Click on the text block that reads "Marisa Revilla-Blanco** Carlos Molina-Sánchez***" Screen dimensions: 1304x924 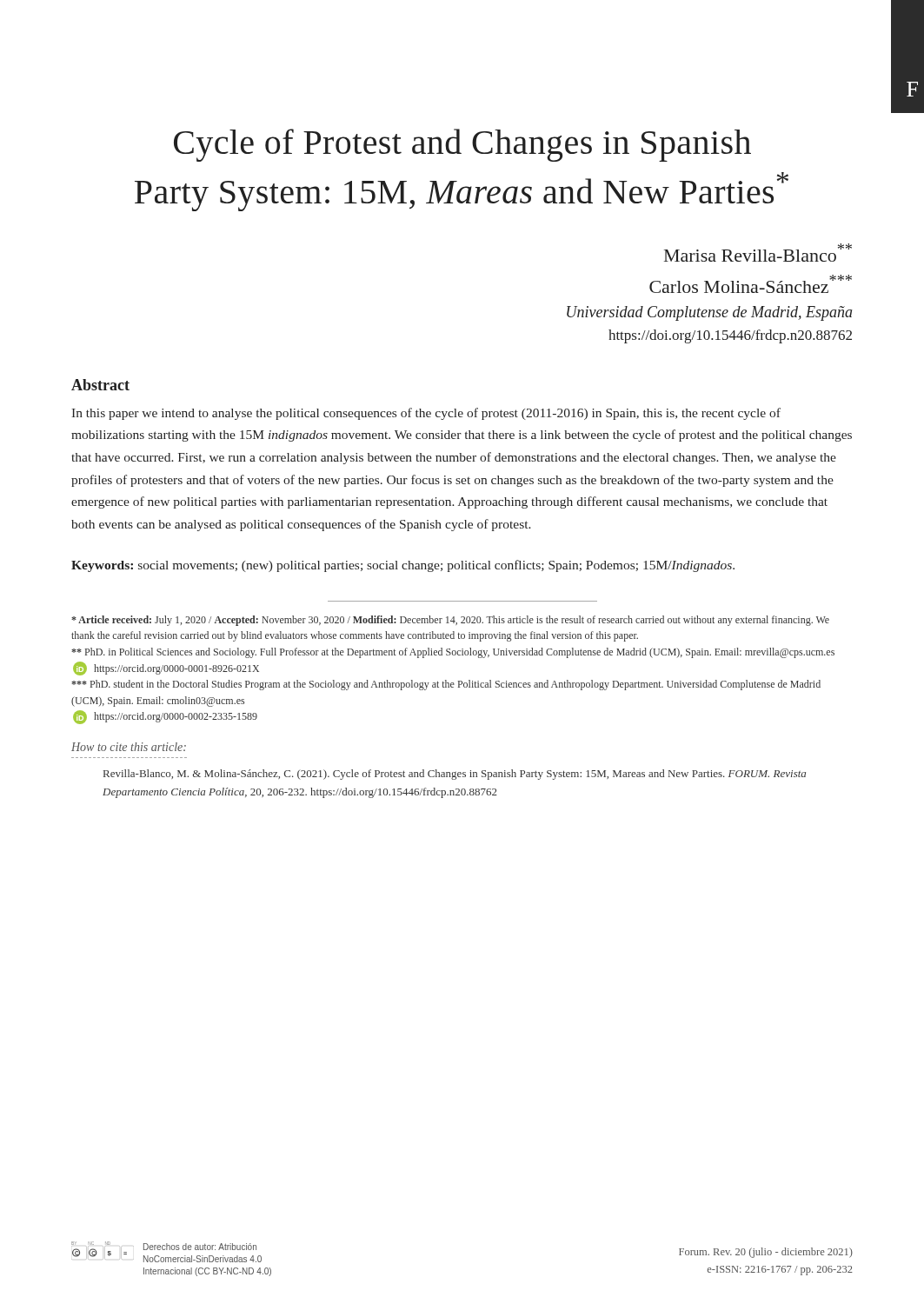tap(758, 253)
